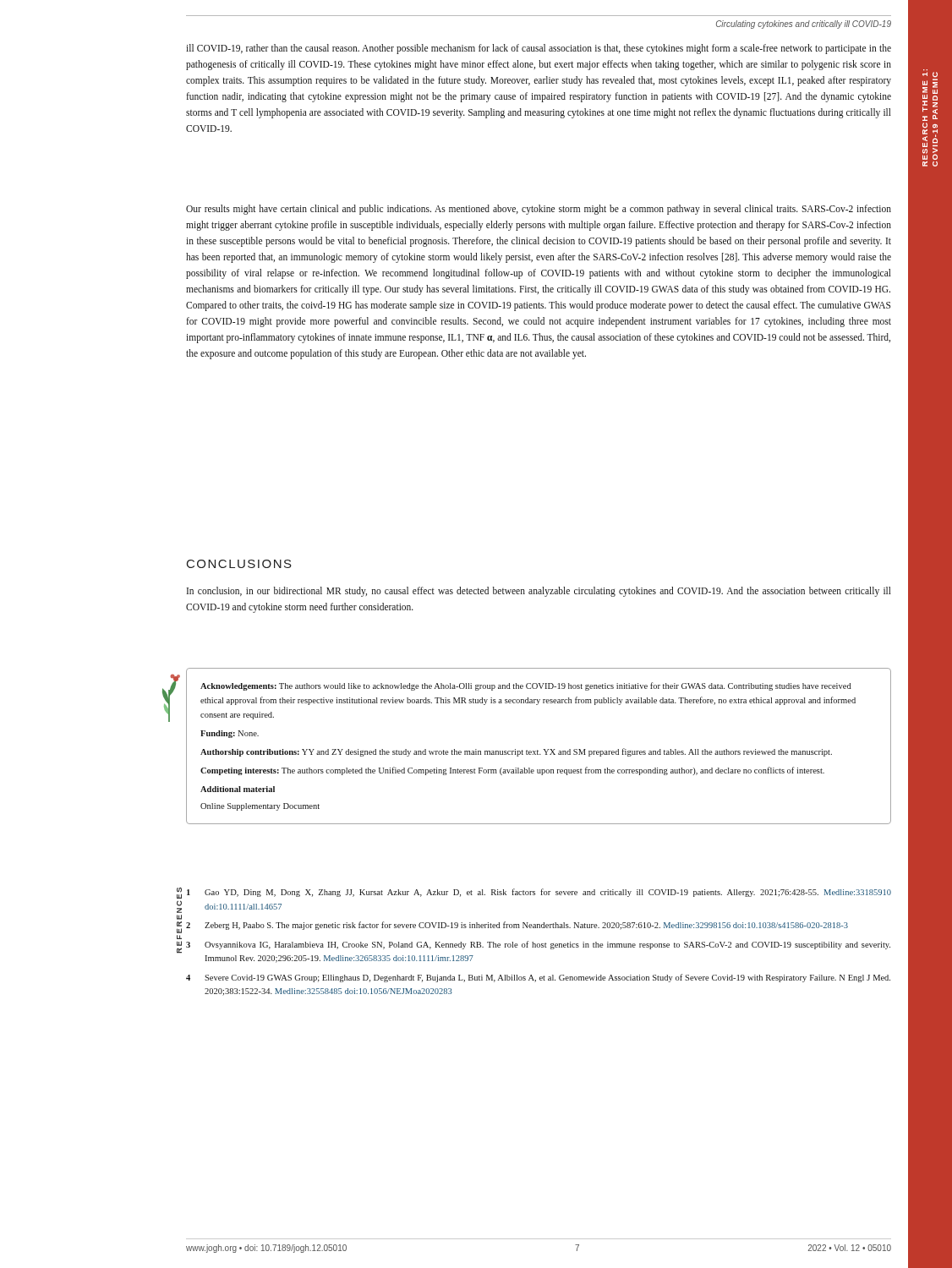Viewport: 952px width, 1268px height.
Task: Locate the text block with the text "Acknowledgements: The authors would like to acknowledge the"
Action: [539, 746]
